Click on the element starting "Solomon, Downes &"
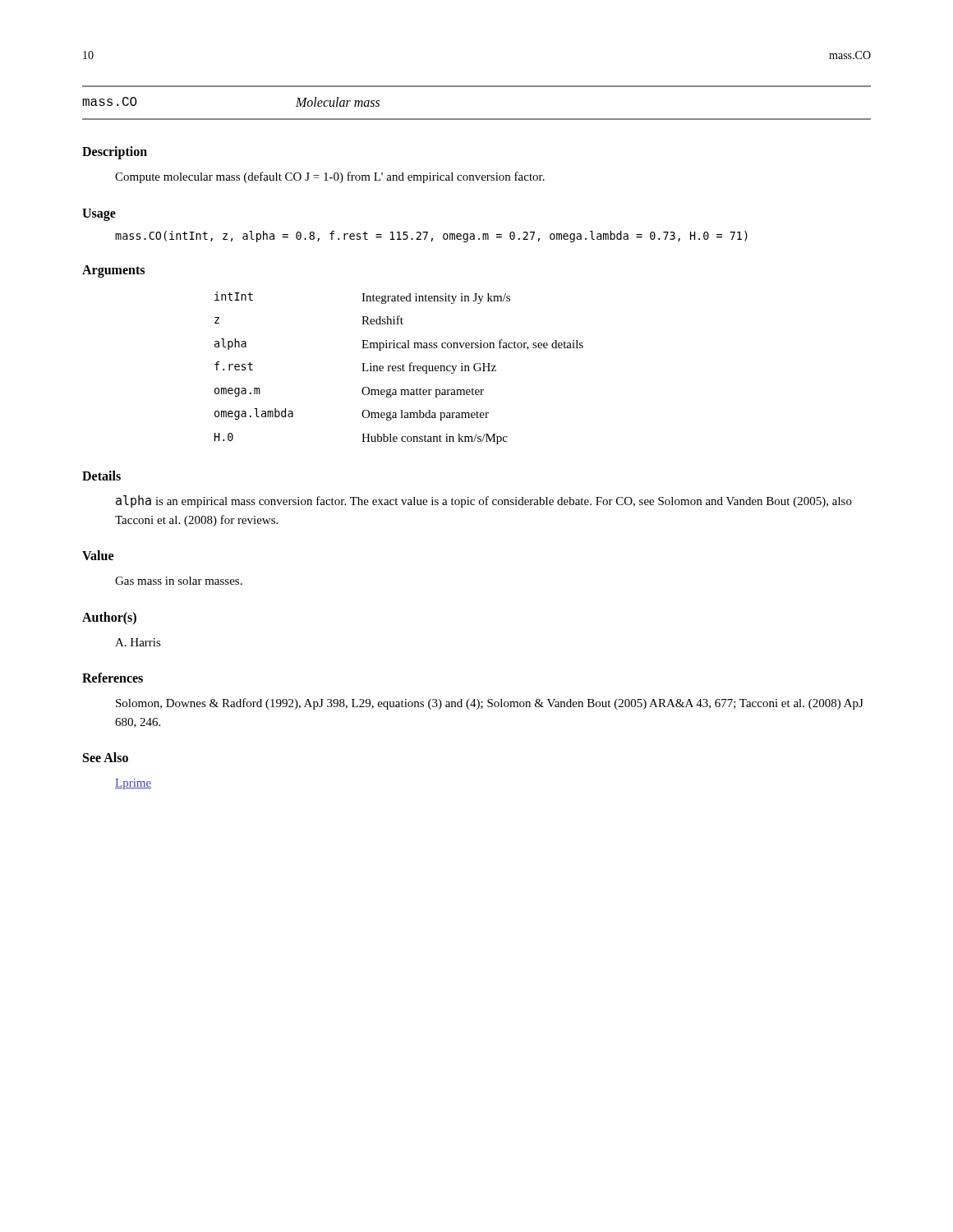Image resolution: width=953 pixels, height=1232 pixels. tap(489, 712)
